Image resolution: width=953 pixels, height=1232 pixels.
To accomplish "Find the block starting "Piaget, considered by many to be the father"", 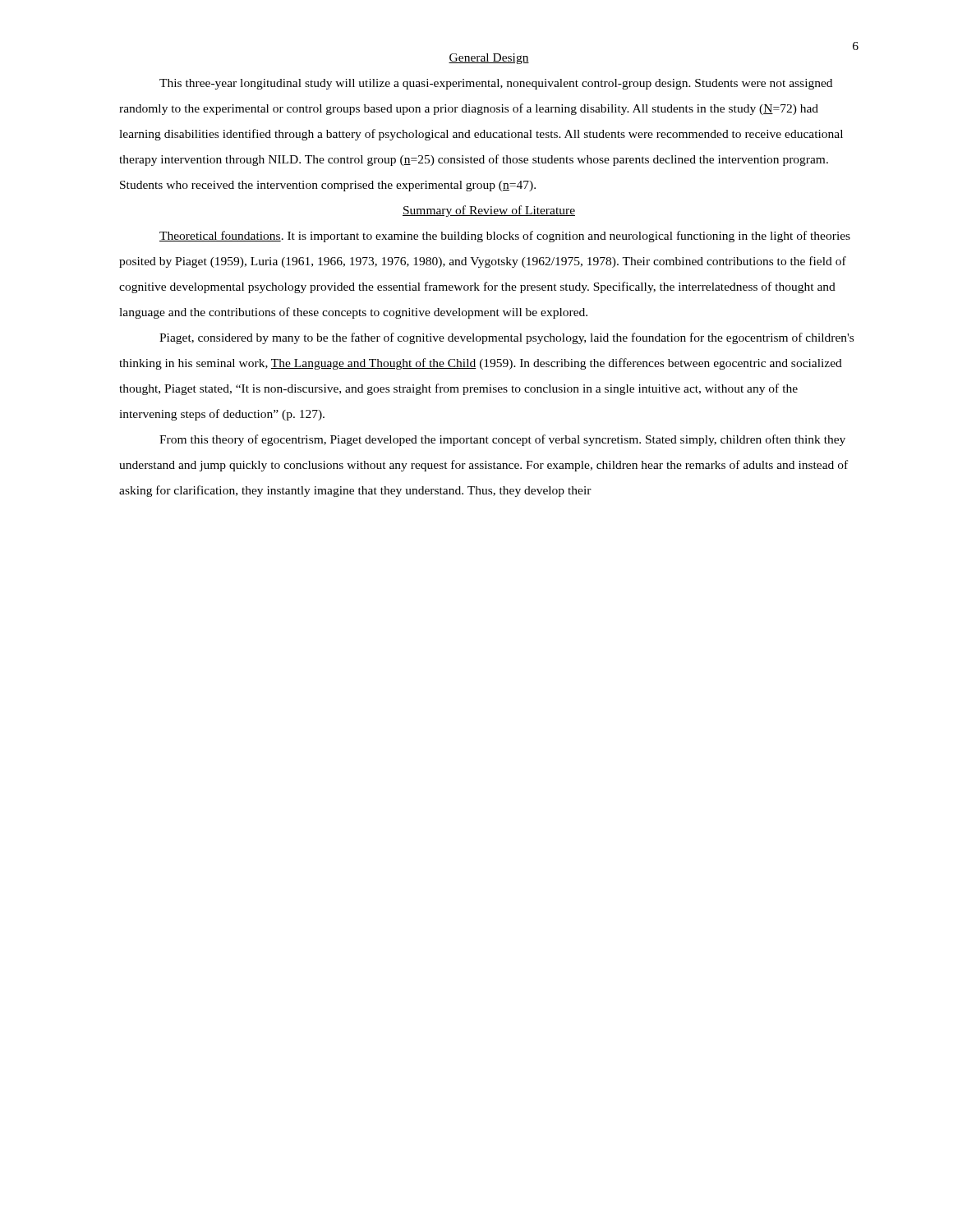I will (x=487, y=375).
